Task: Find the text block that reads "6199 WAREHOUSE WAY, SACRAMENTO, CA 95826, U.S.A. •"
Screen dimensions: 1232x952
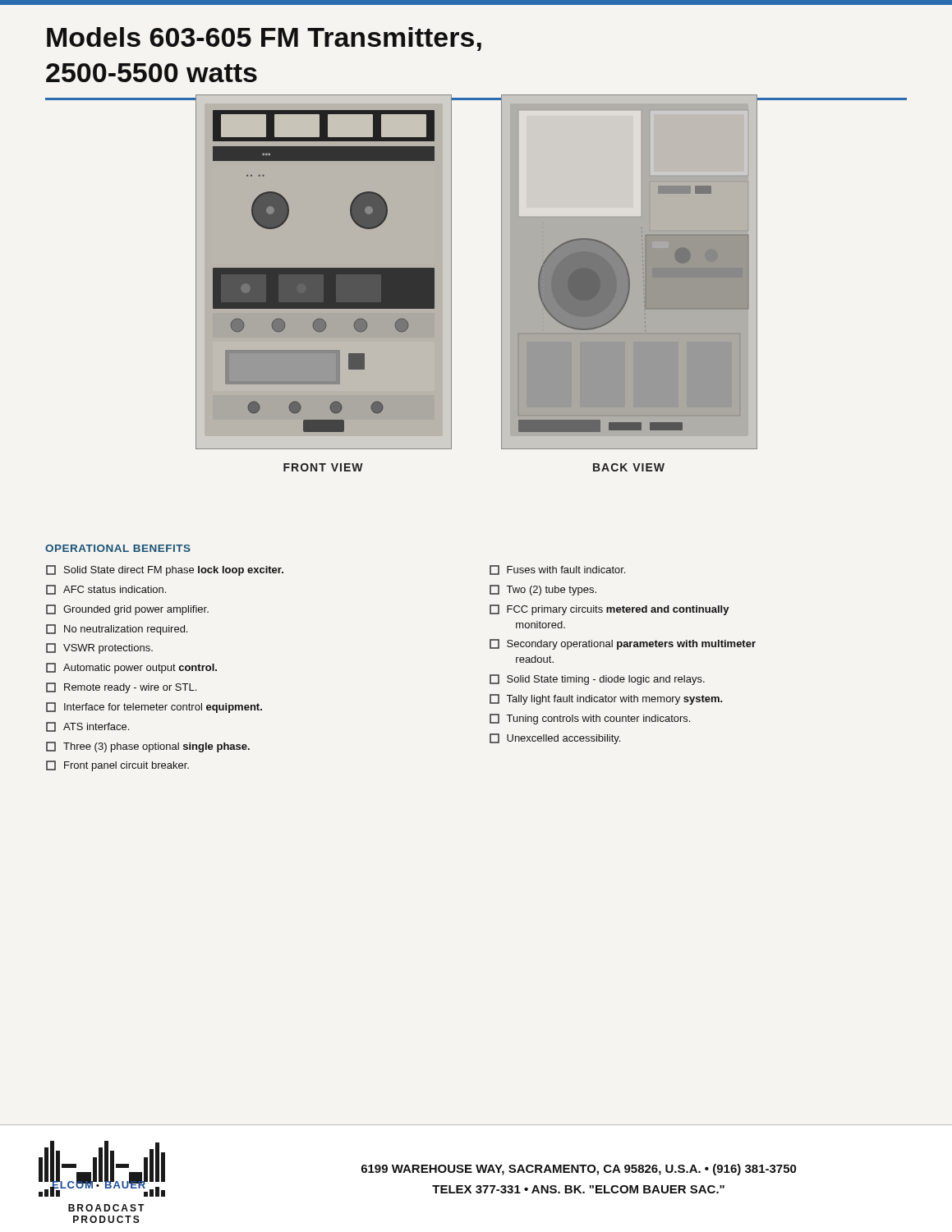Action: [579, 1178]
